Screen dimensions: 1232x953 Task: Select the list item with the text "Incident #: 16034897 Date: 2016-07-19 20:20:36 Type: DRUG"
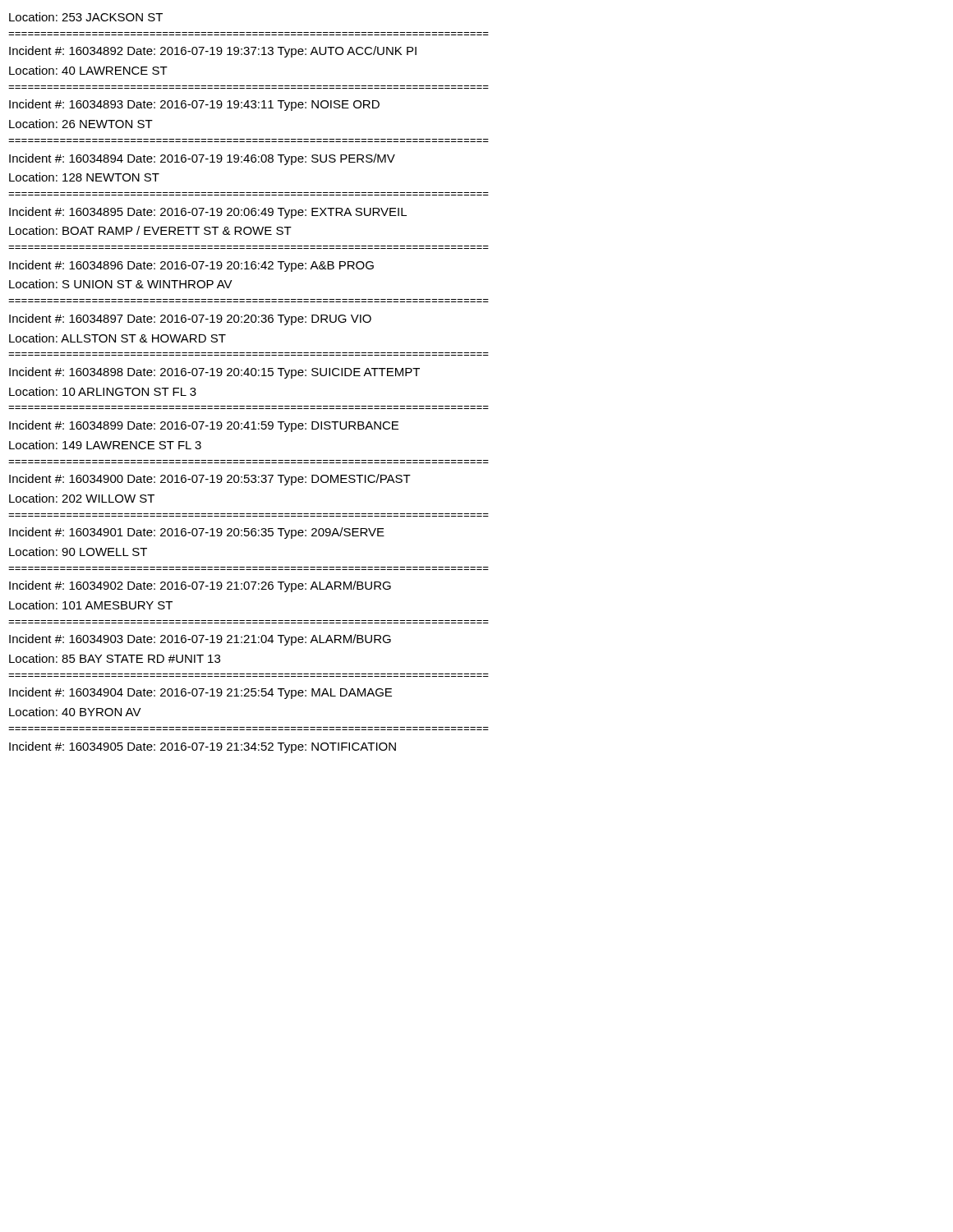pos(190,319)
